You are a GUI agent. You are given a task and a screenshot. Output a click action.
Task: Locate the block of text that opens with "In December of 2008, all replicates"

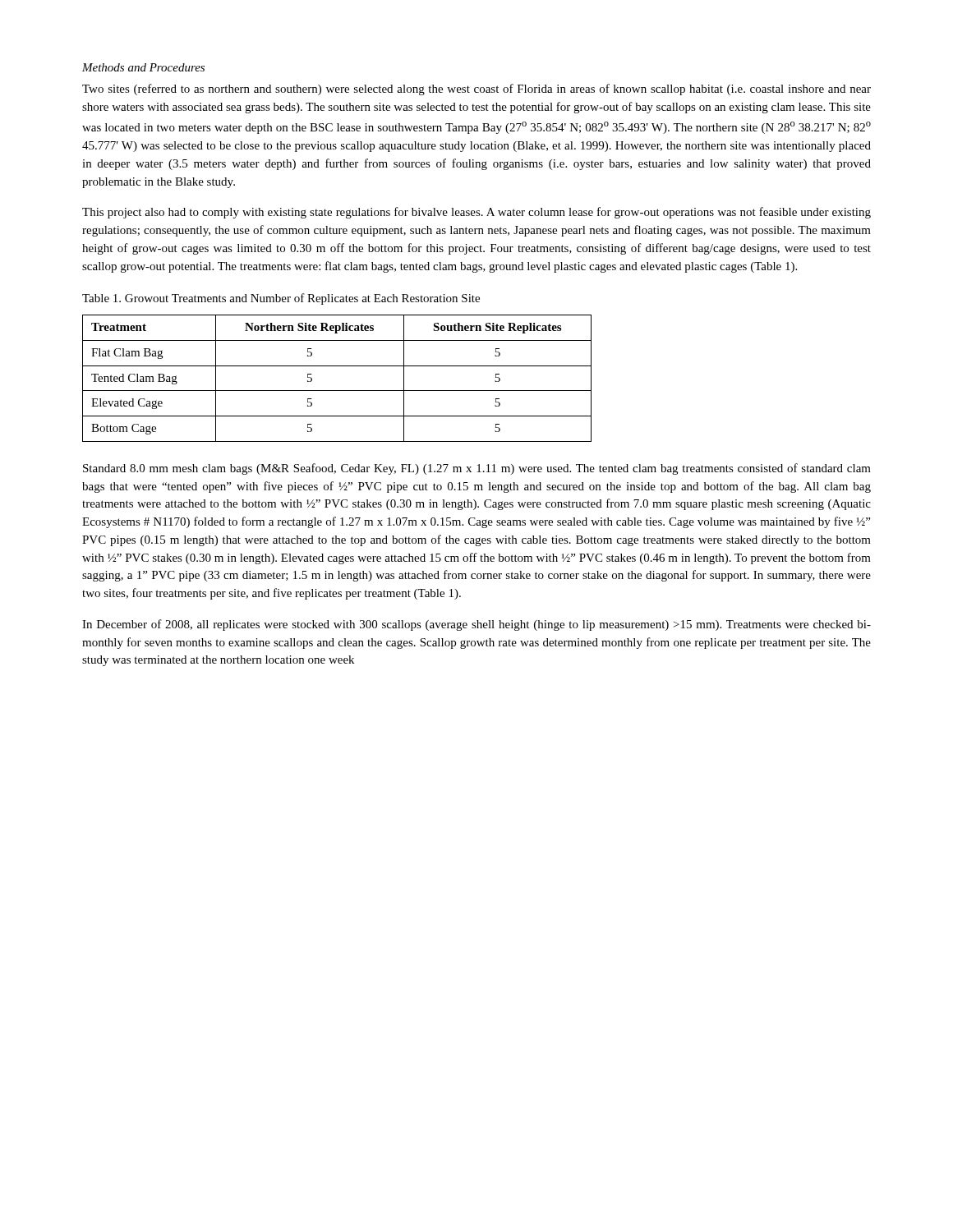coord(476,642)
